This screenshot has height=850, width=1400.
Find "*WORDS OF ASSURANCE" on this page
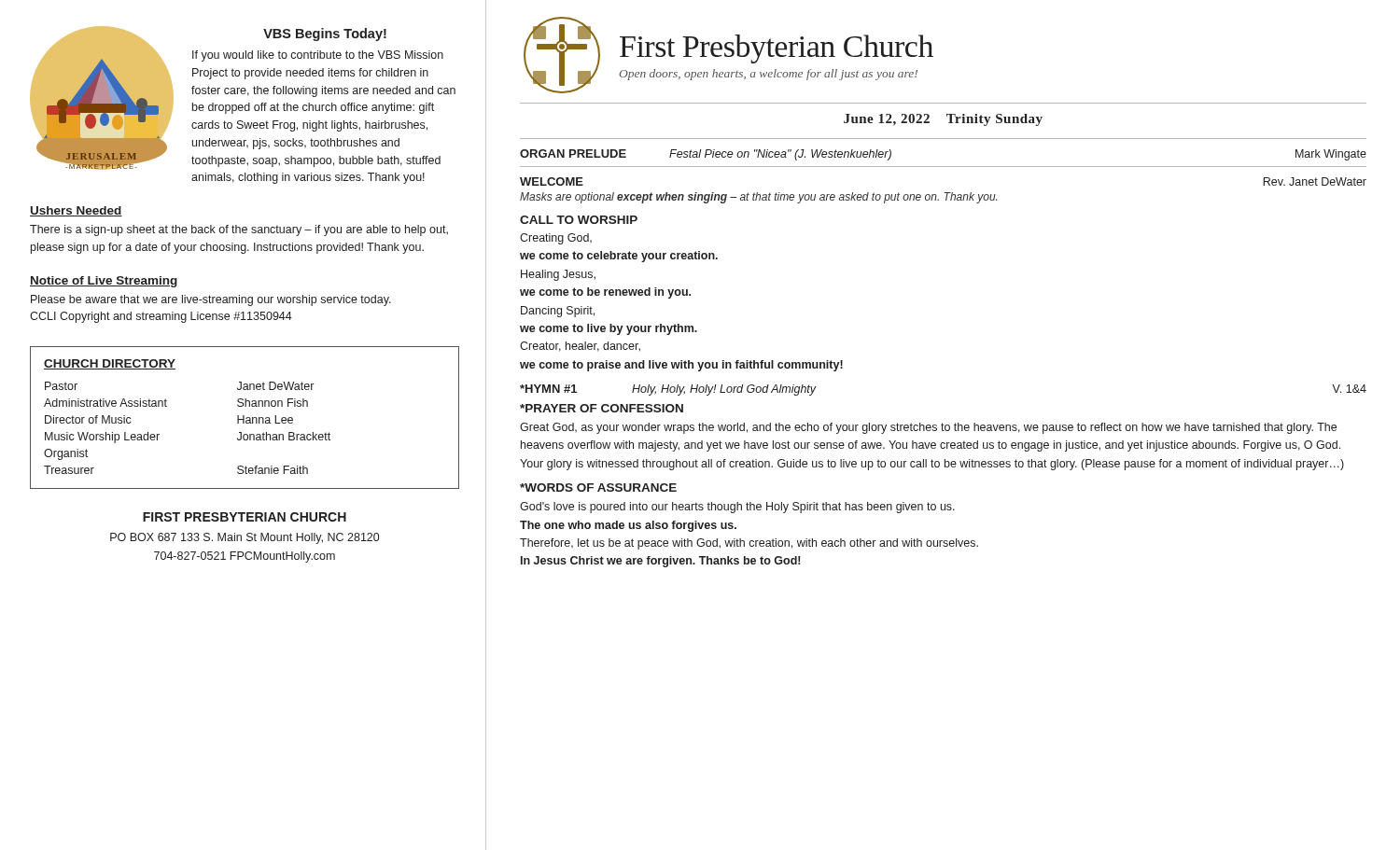(598, 488)
